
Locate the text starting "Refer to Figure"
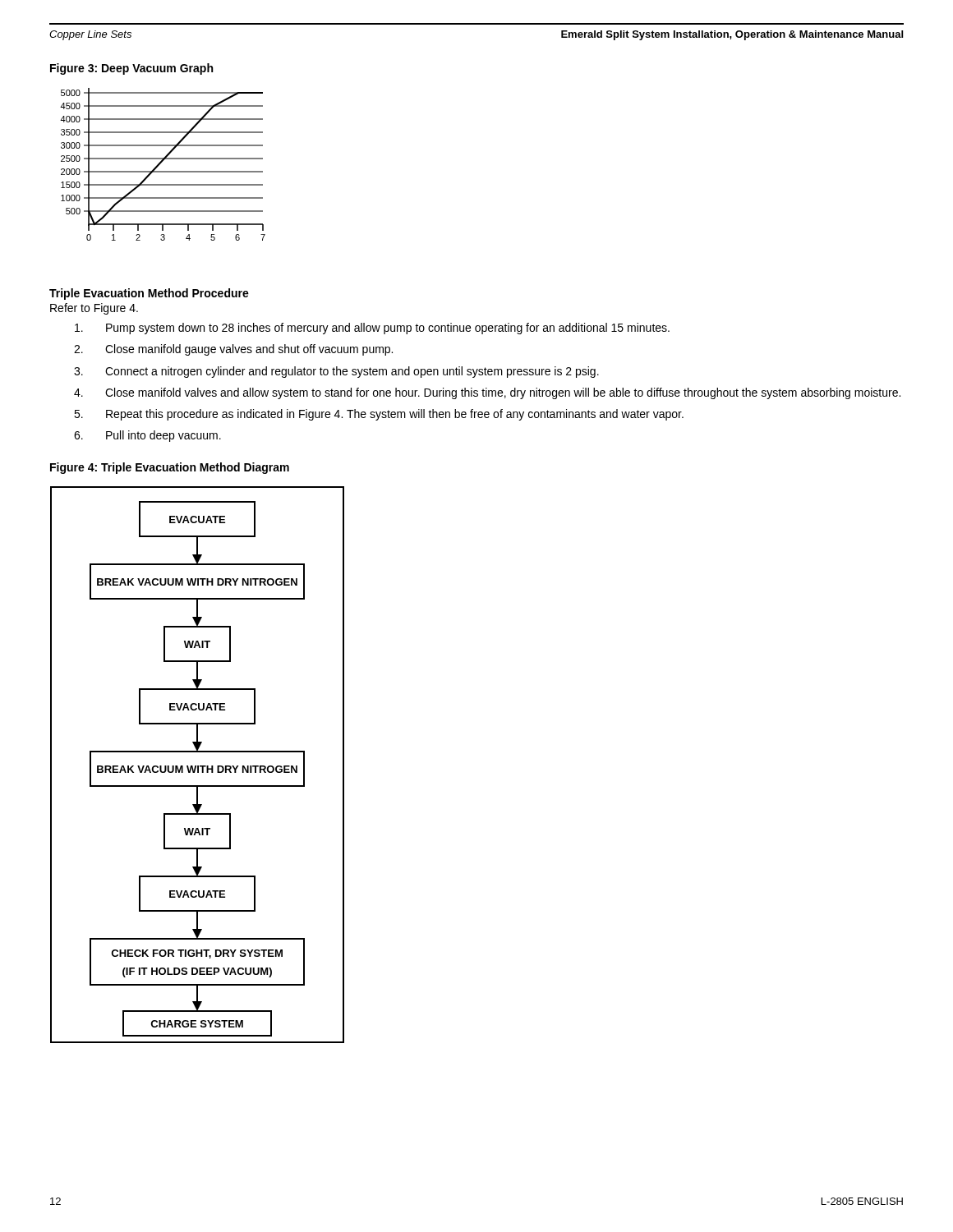[94, 308]
